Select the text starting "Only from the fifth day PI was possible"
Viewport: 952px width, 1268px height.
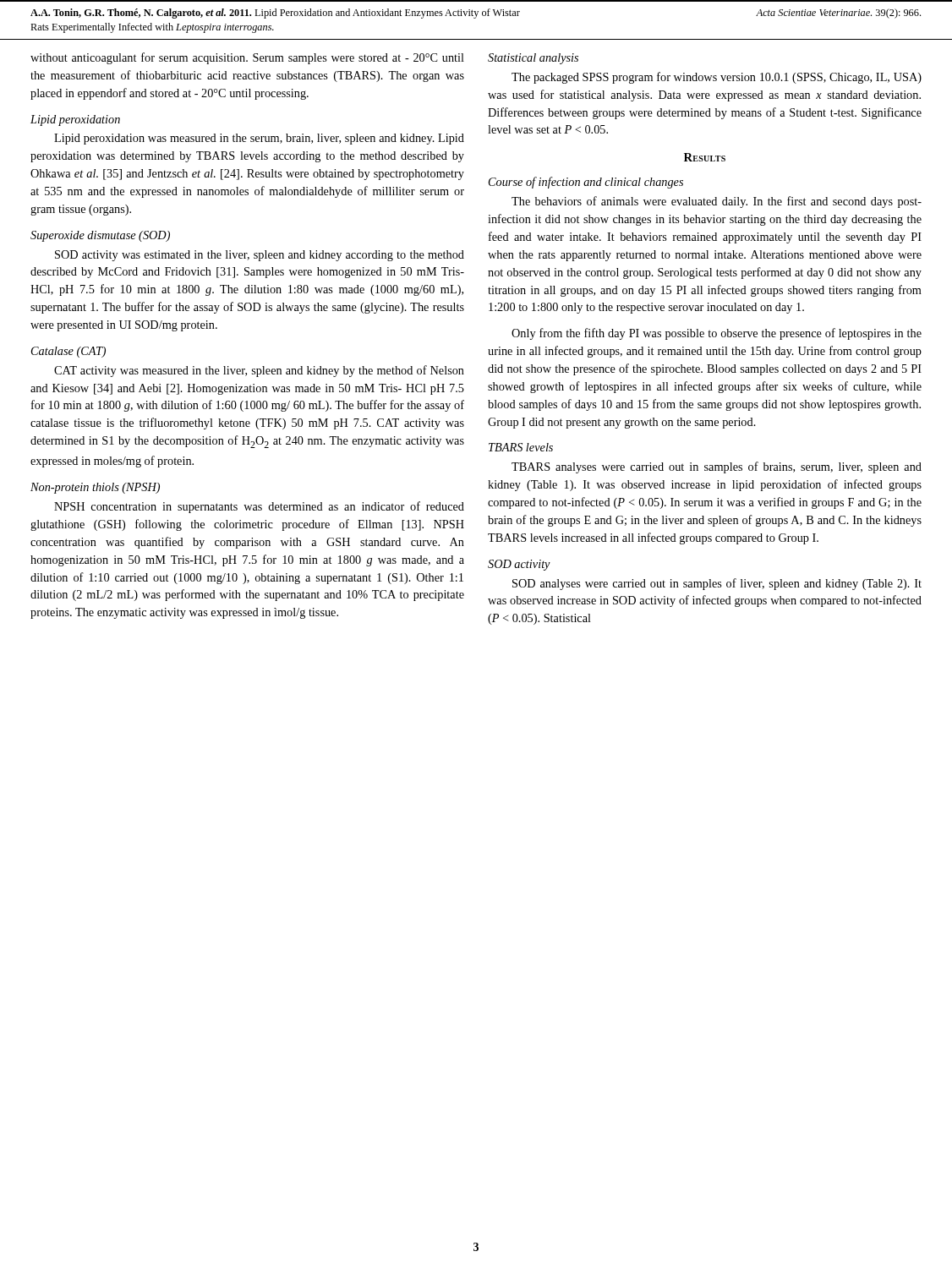click(705, 378)
